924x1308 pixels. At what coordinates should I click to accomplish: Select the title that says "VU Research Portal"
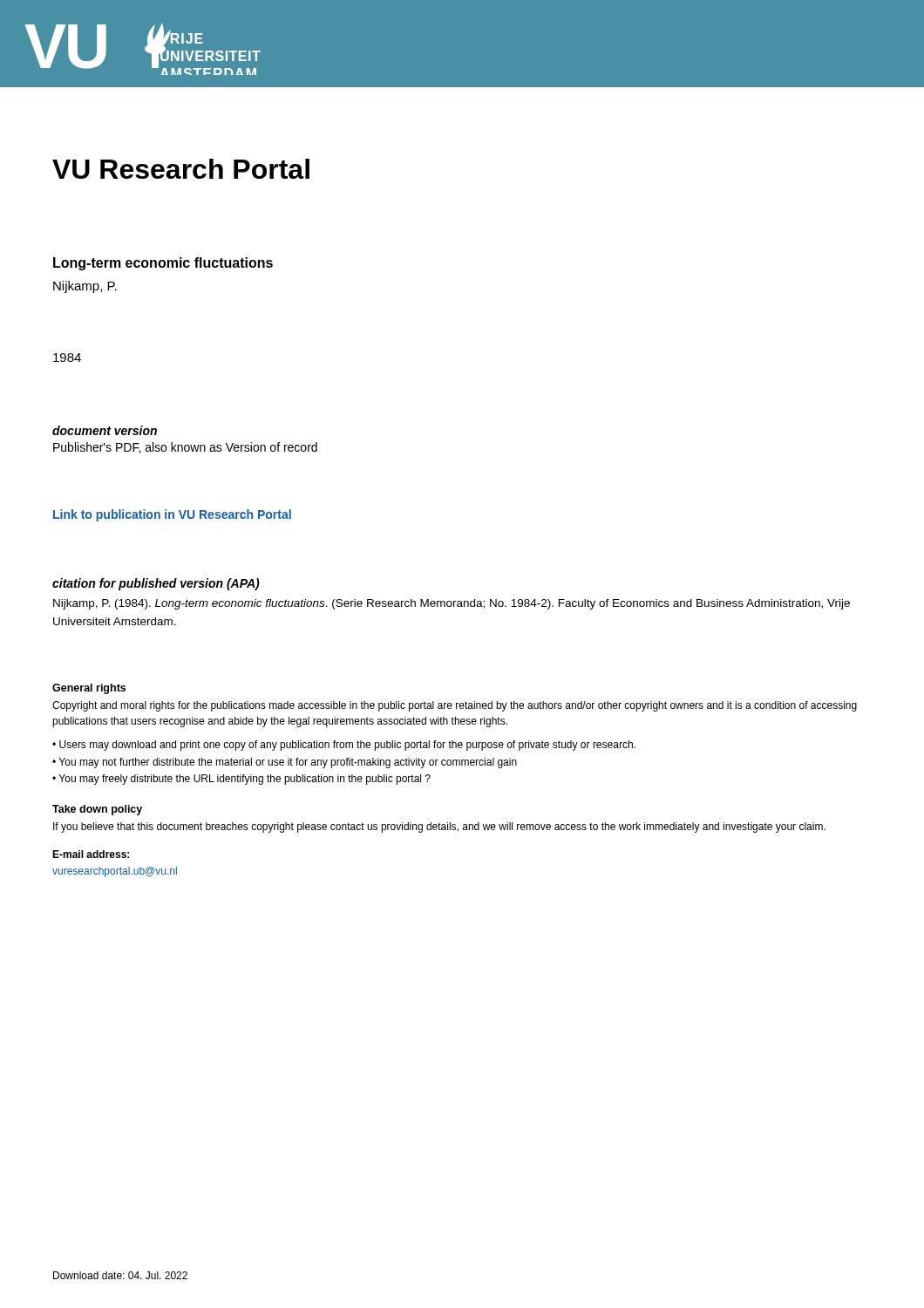pyautogui.click(x=182, y=169)
